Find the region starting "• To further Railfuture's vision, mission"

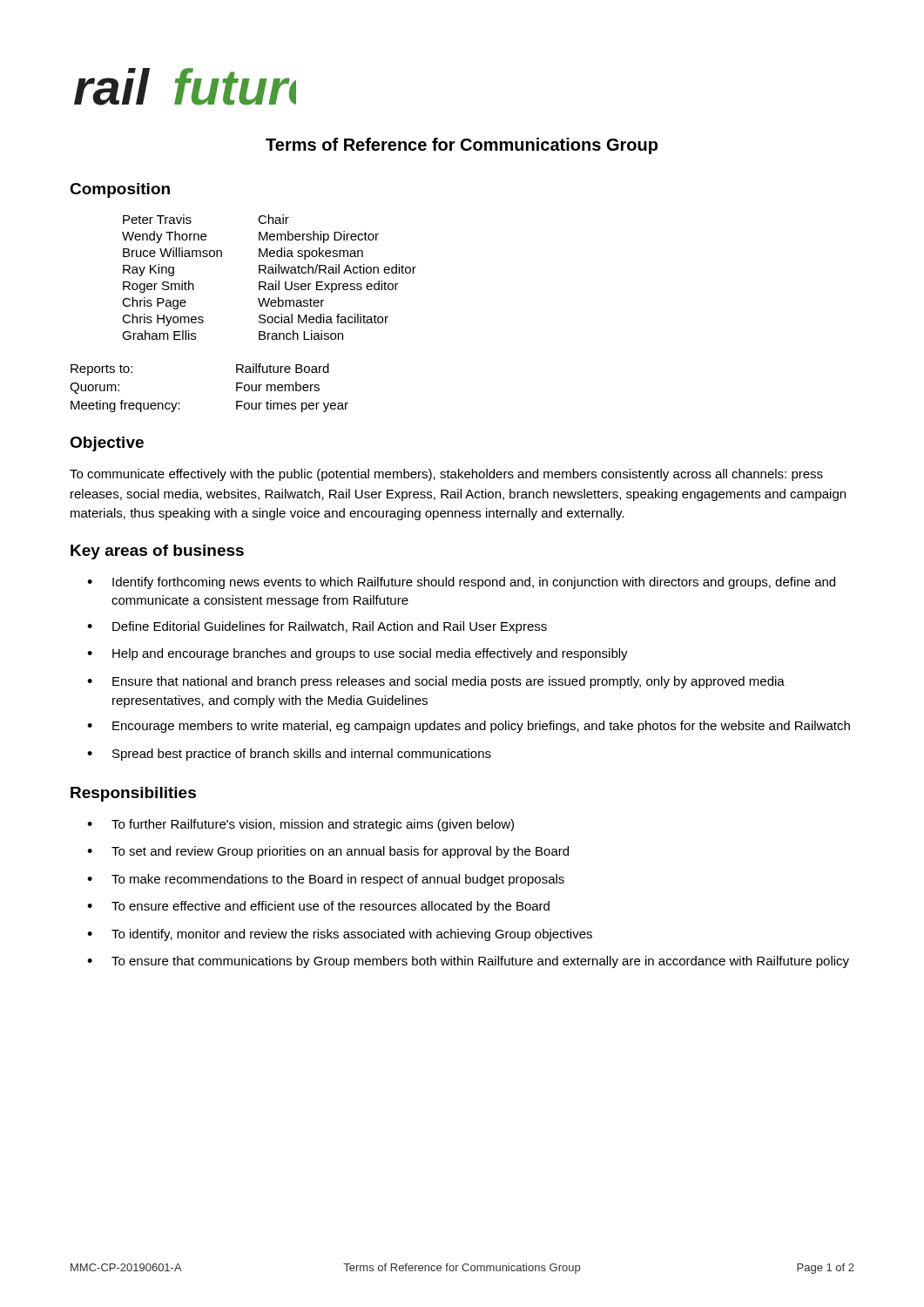click(471, 825)
